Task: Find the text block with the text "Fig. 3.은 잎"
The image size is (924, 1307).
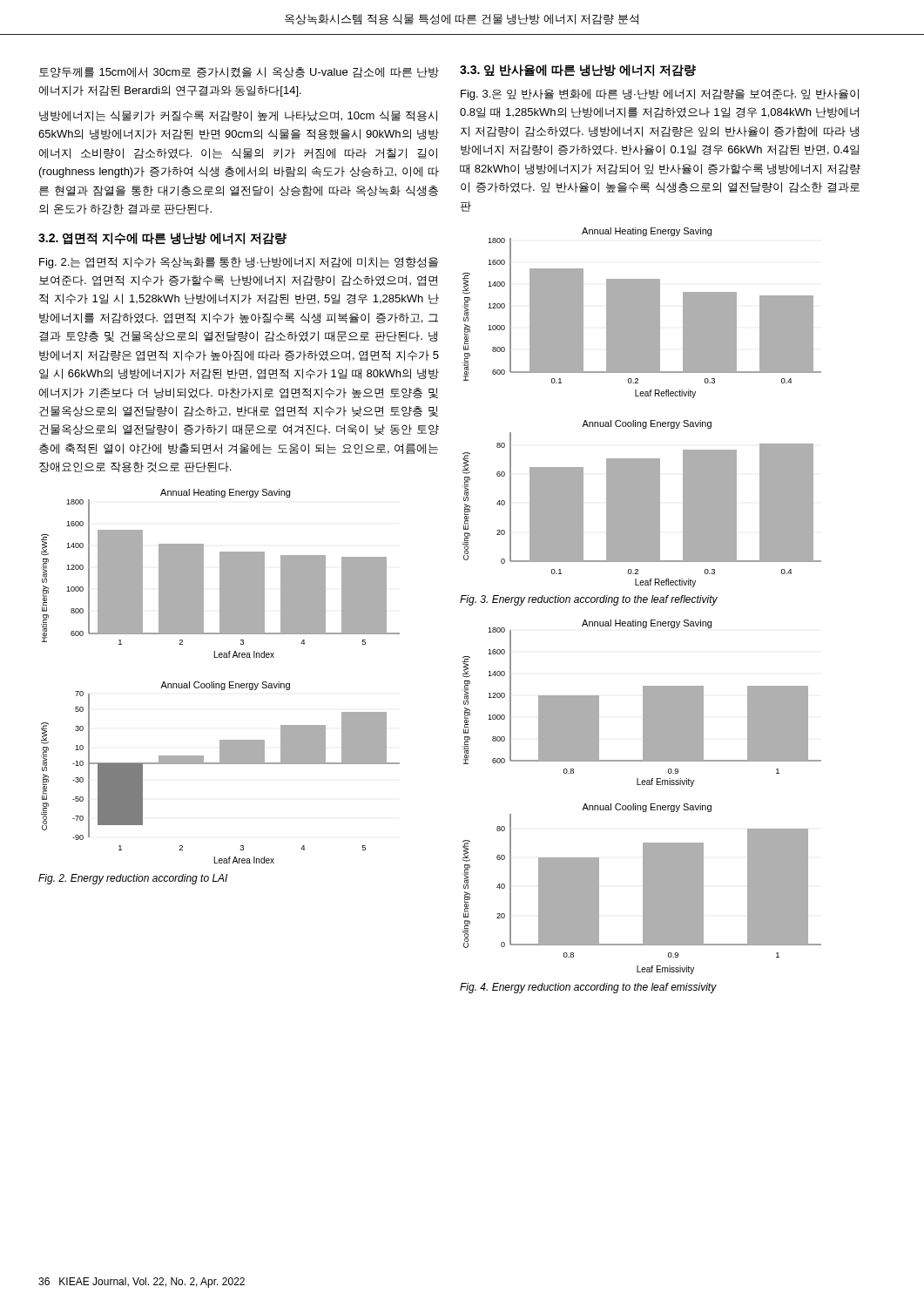Action: pos(660,150)
